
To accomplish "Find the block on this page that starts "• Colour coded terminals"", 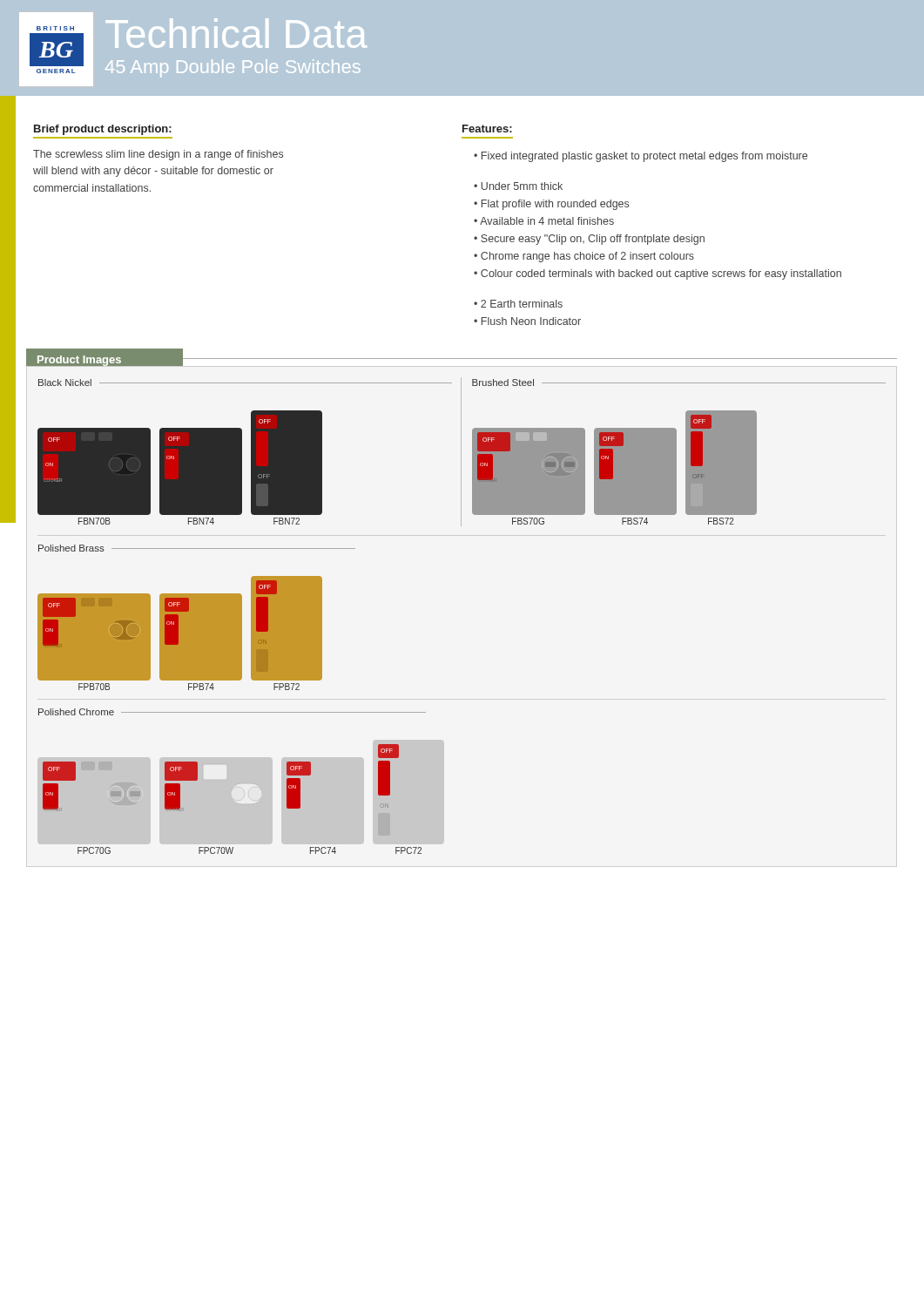I will point(671,274).
